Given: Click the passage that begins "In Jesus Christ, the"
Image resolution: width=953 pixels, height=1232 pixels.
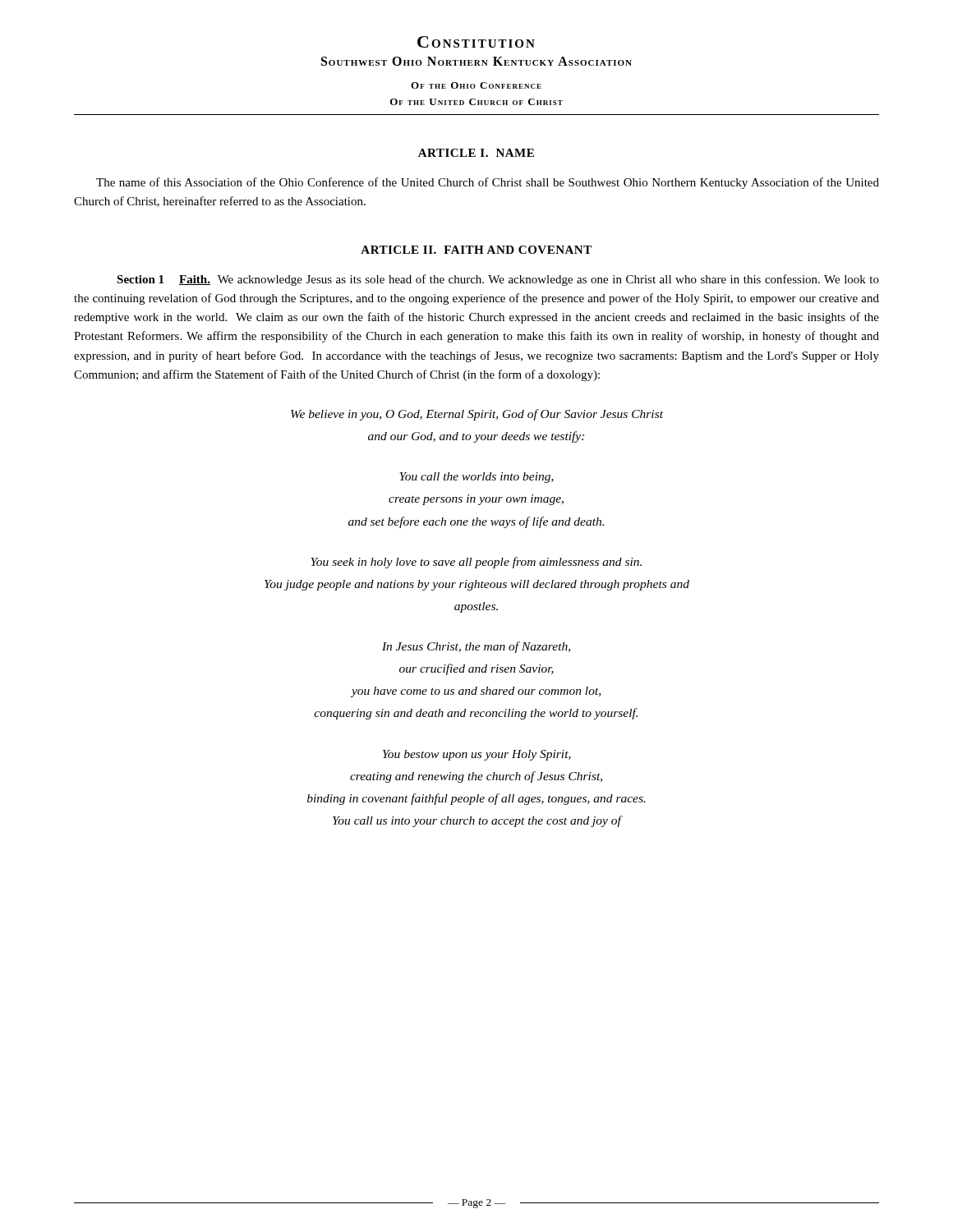Looking at the screenshot, I should point(476,679).
